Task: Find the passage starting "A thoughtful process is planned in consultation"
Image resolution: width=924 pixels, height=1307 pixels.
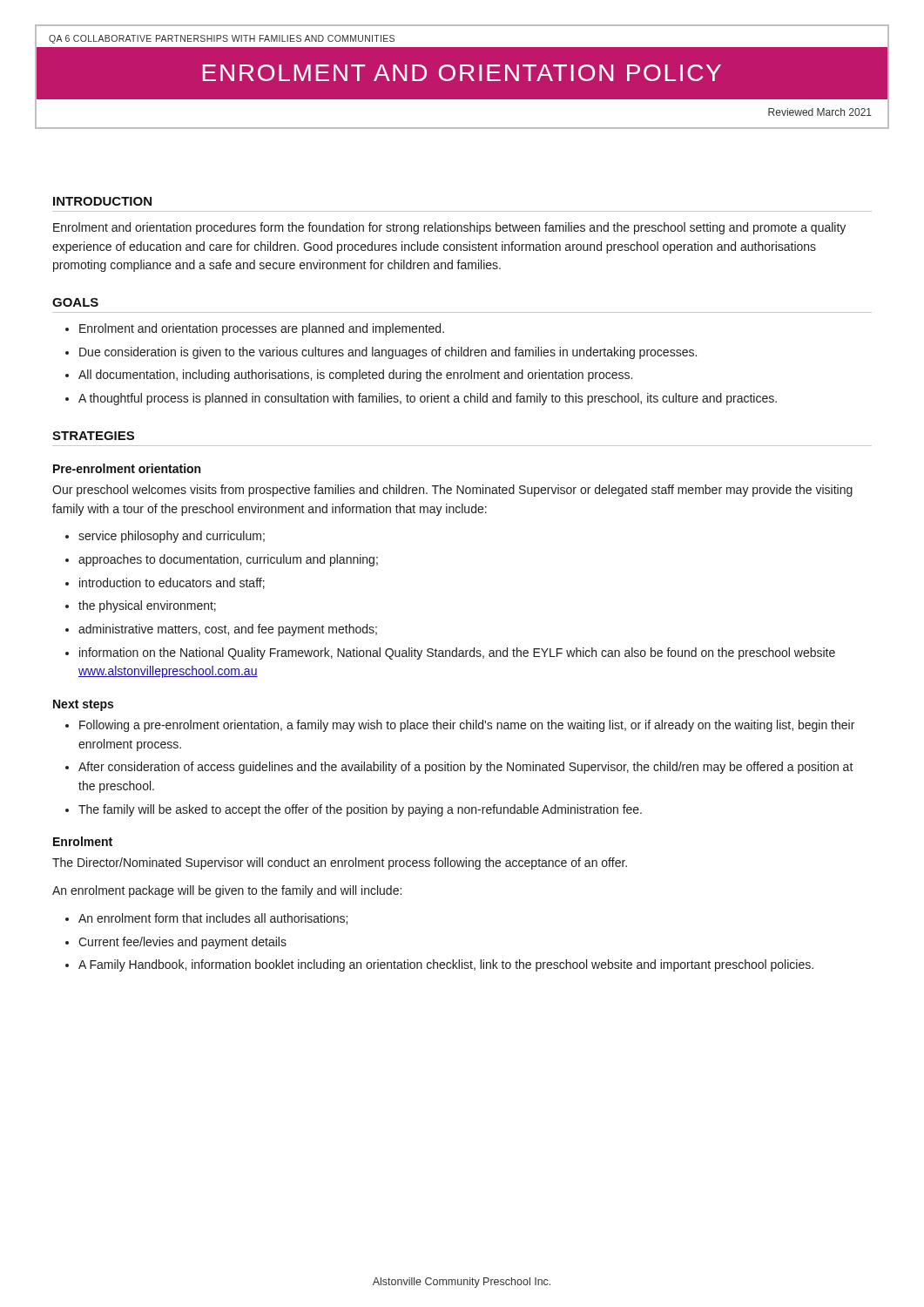Action: coord(428,398)
